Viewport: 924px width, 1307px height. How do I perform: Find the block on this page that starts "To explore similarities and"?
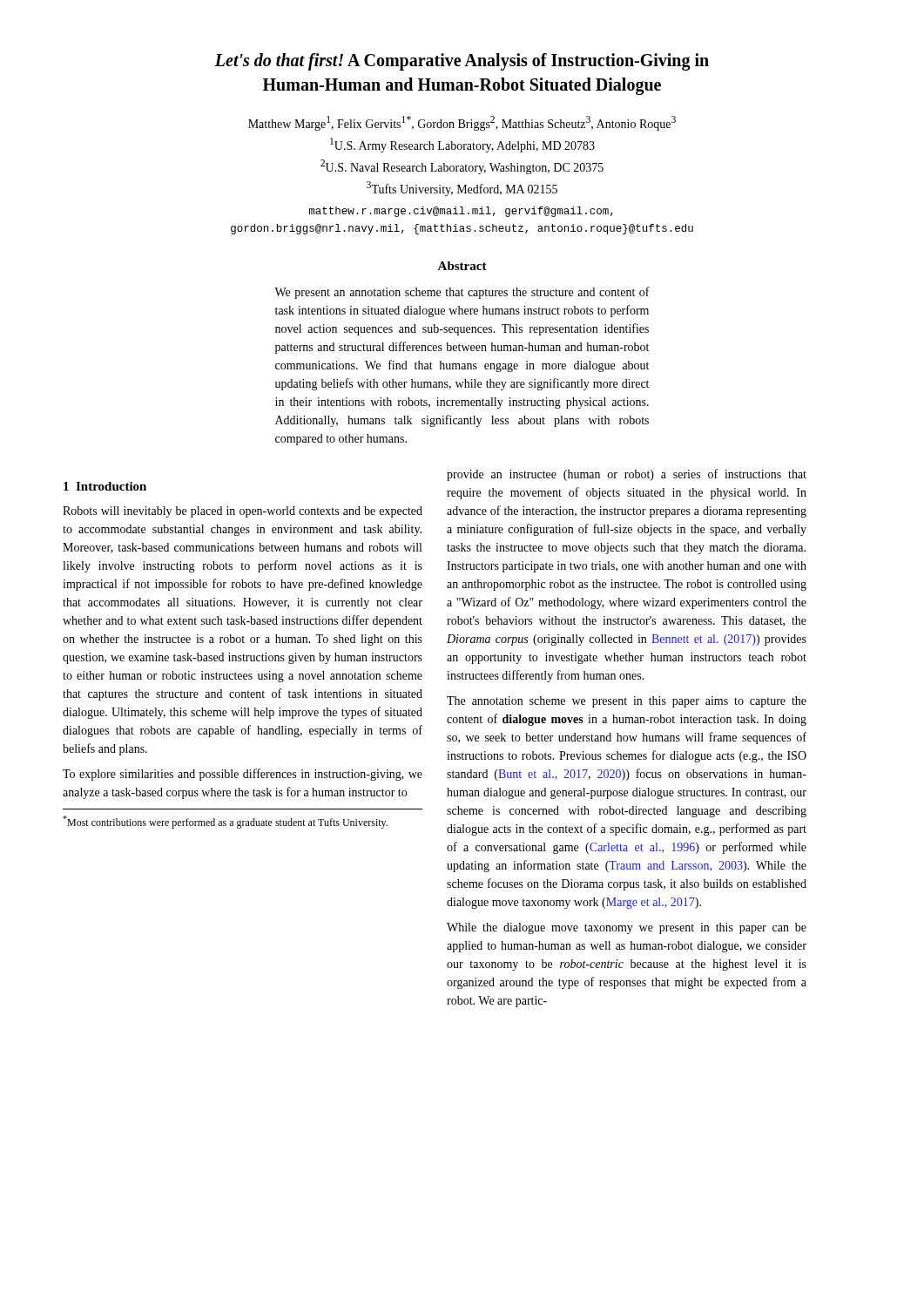point(243,783)
